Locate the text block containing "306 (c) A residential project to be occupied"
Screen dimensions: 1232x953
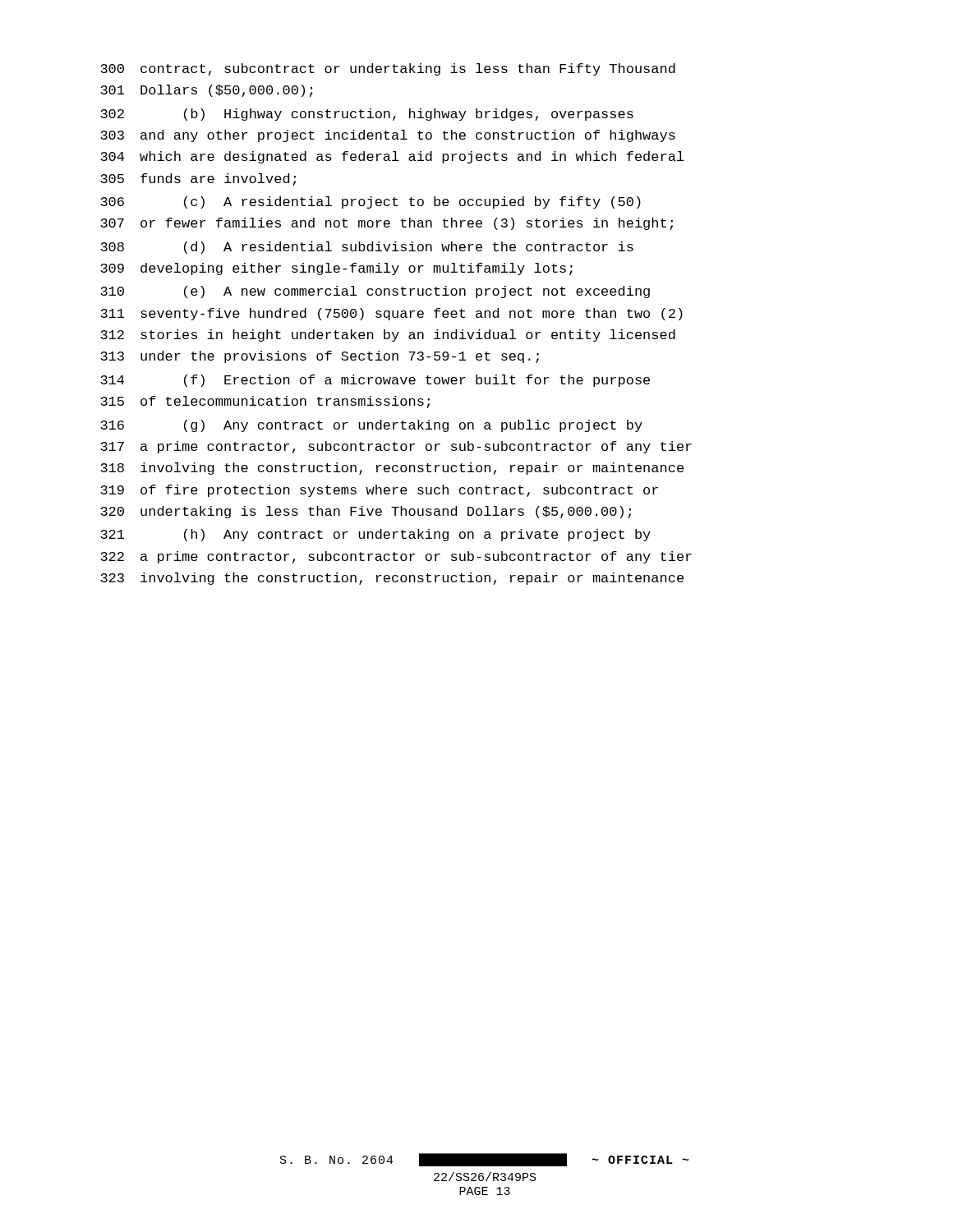tap(485, 214)
